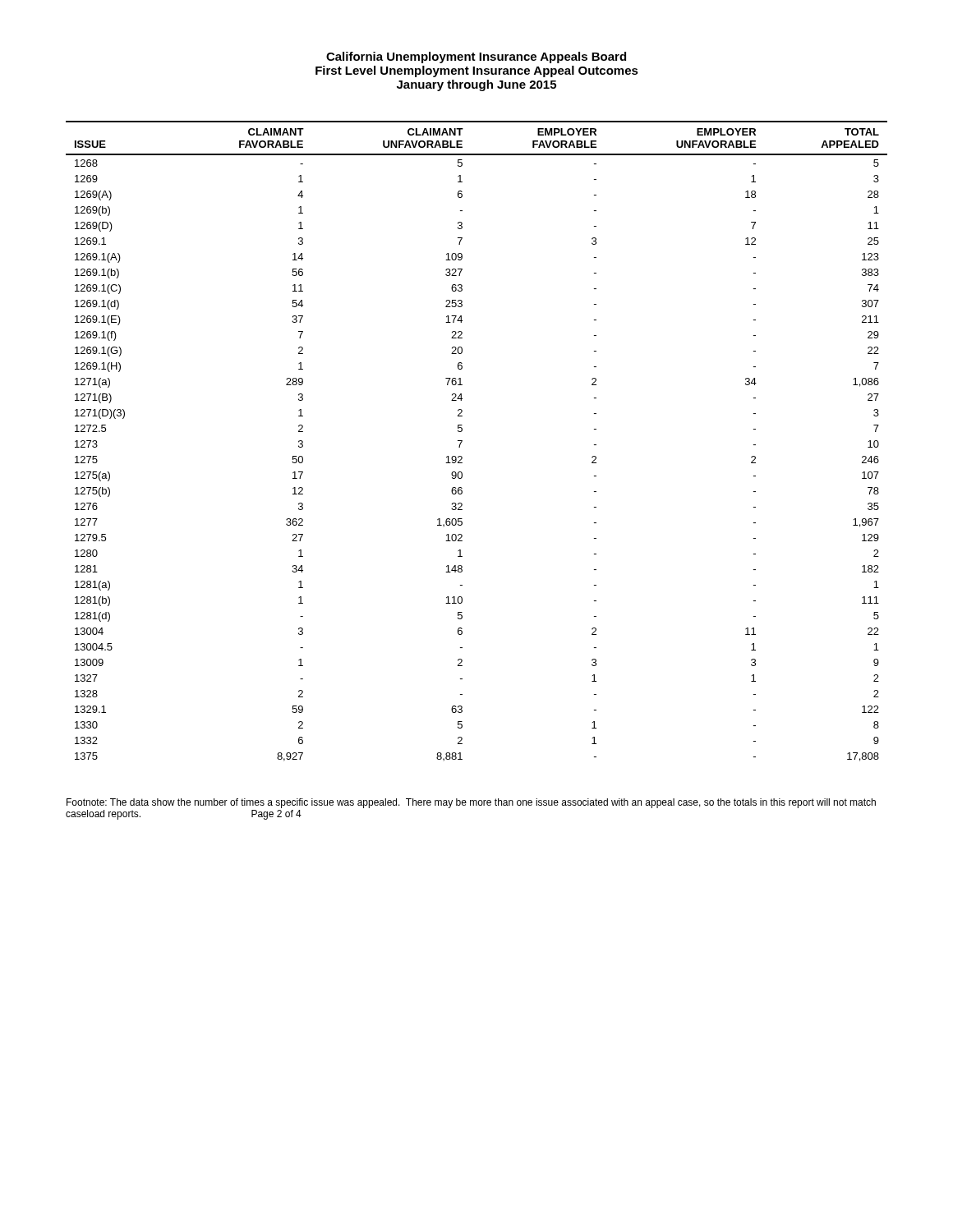This screenshot has height=1232, width=953.
Task: Click on the table containing "CLAIMANT UNFAVORABLE"
Action: pos(476,442)
